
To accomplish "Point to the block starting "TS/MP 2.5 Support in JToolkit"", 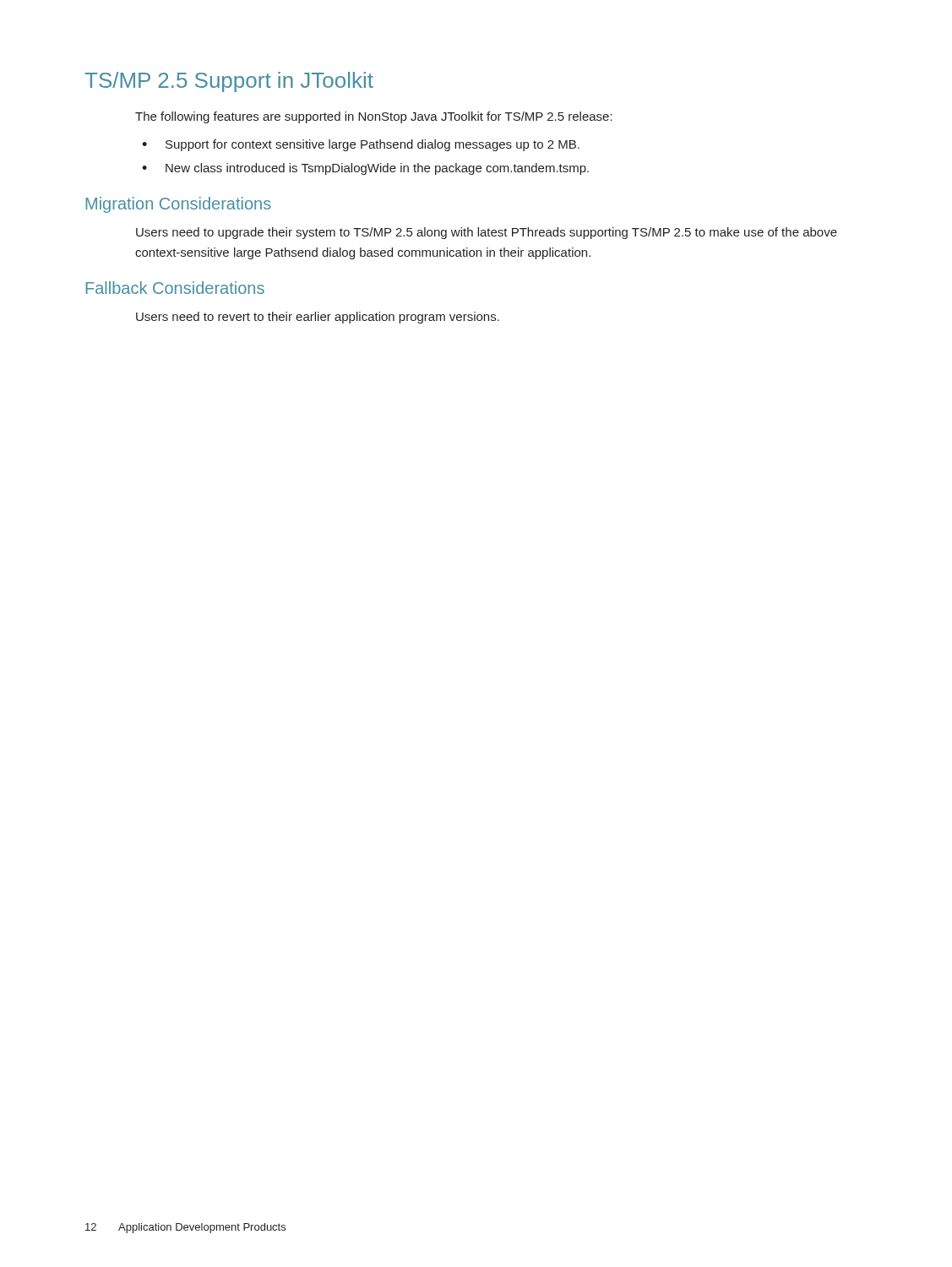I will 229,82.
